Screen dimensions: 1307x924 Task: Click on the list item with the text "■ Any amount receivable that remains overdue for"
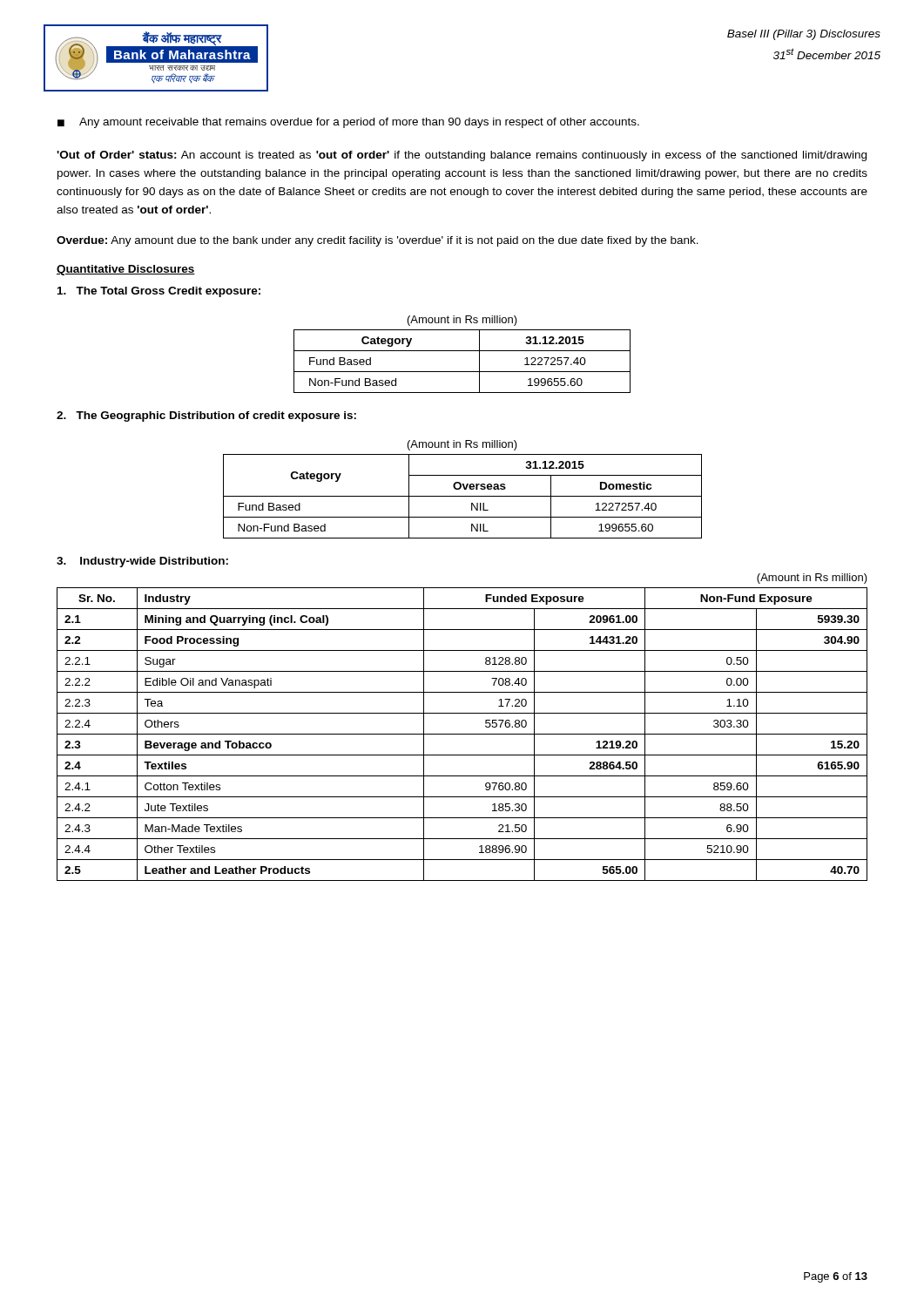[348, 123]
